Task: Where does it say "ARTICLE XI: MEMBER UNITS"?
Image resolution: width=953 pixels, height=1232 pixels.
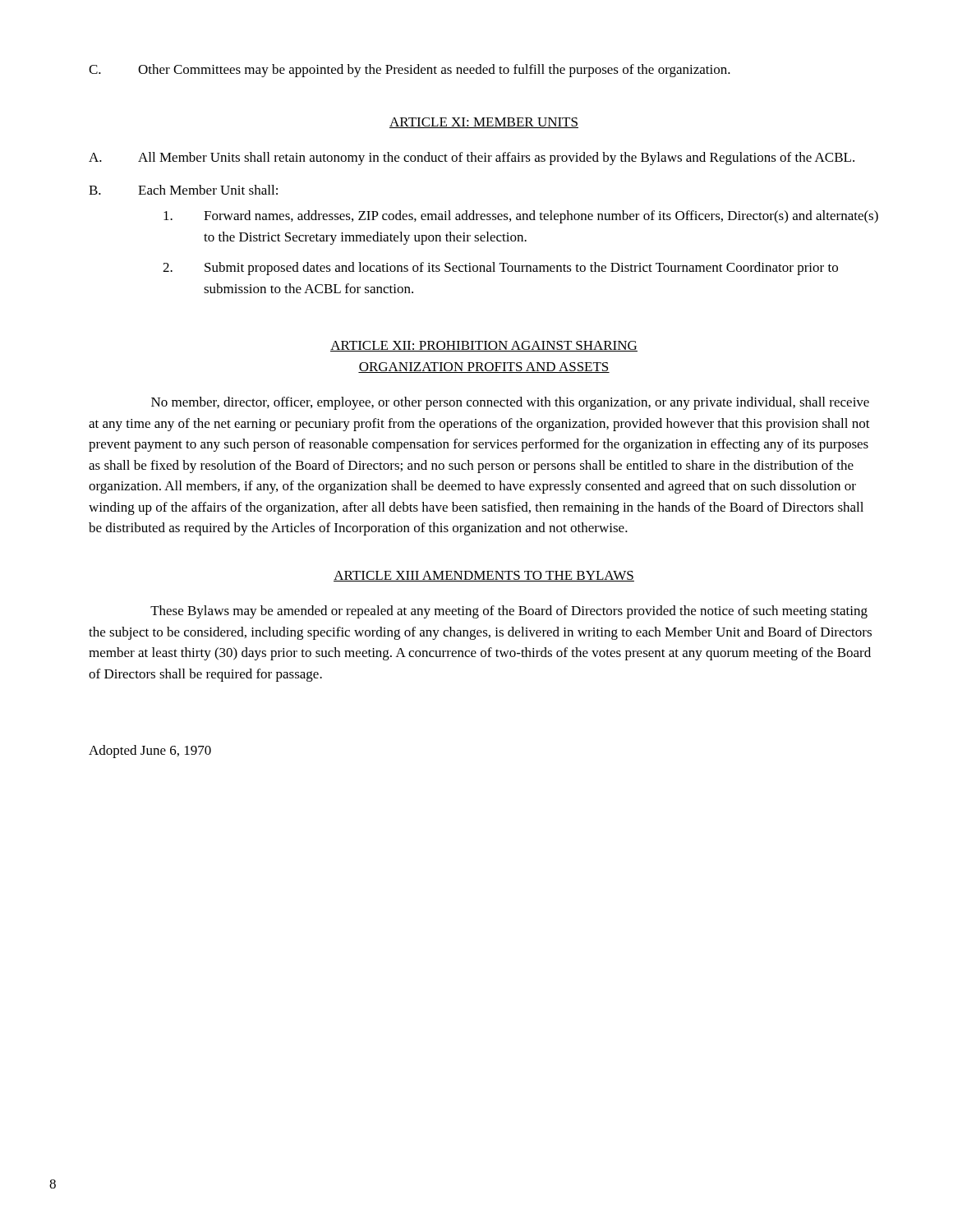Action: [x=484, y=122]
